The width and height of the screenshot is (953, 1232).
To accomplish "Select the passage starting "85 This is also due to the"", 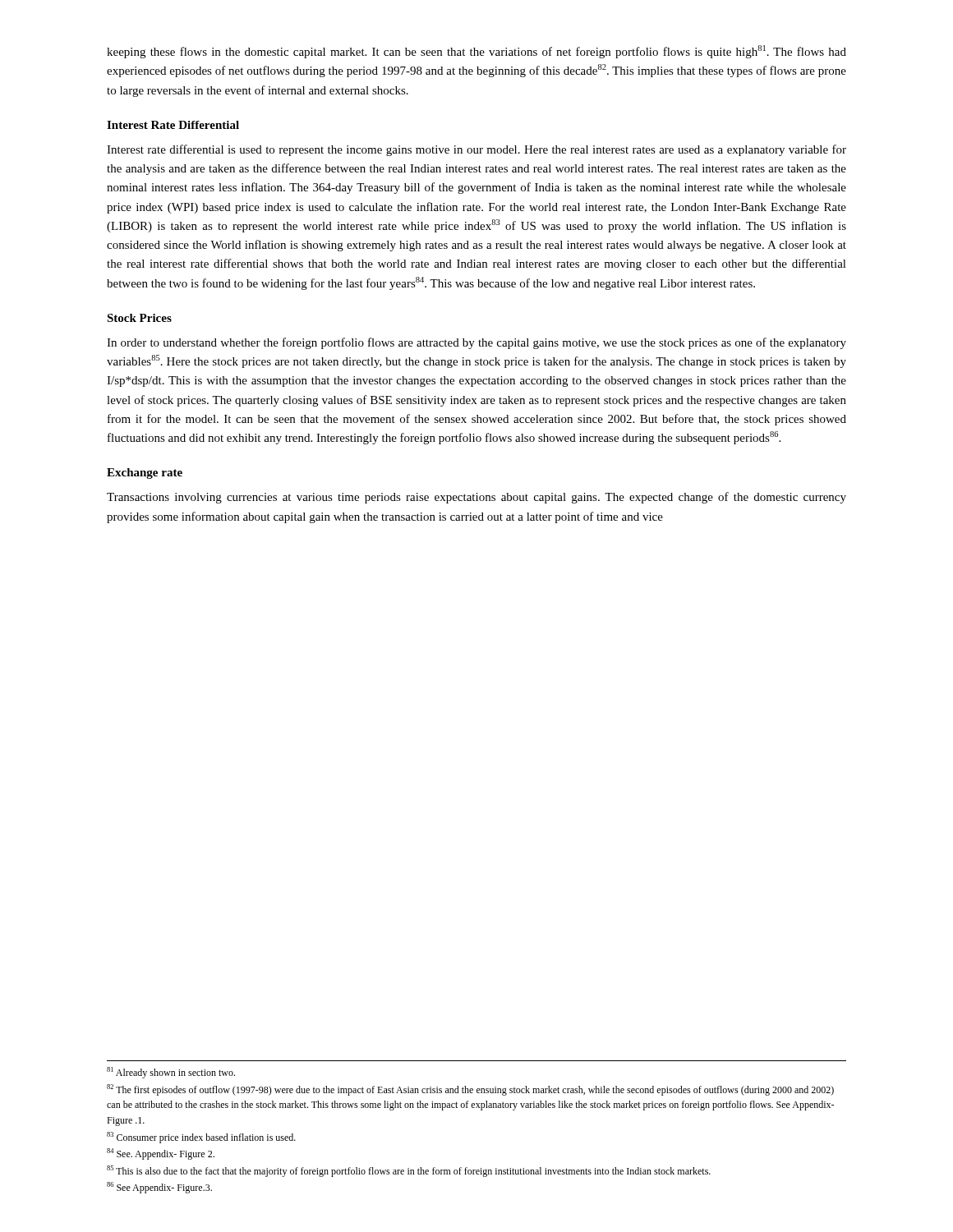I will 476,1171.
